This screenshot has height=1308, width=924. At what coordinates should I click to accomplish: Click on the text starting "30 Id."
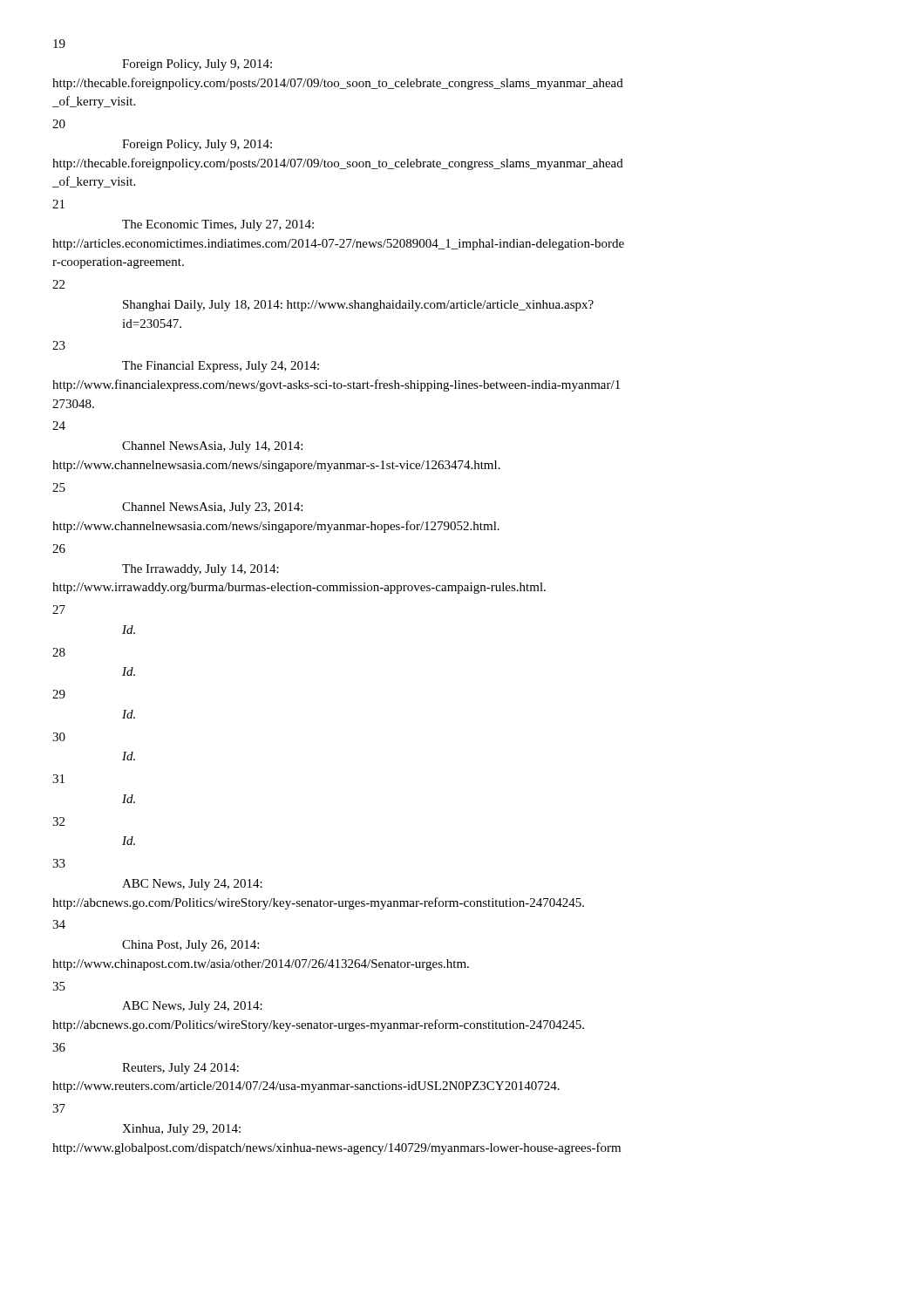coord(59,737)
